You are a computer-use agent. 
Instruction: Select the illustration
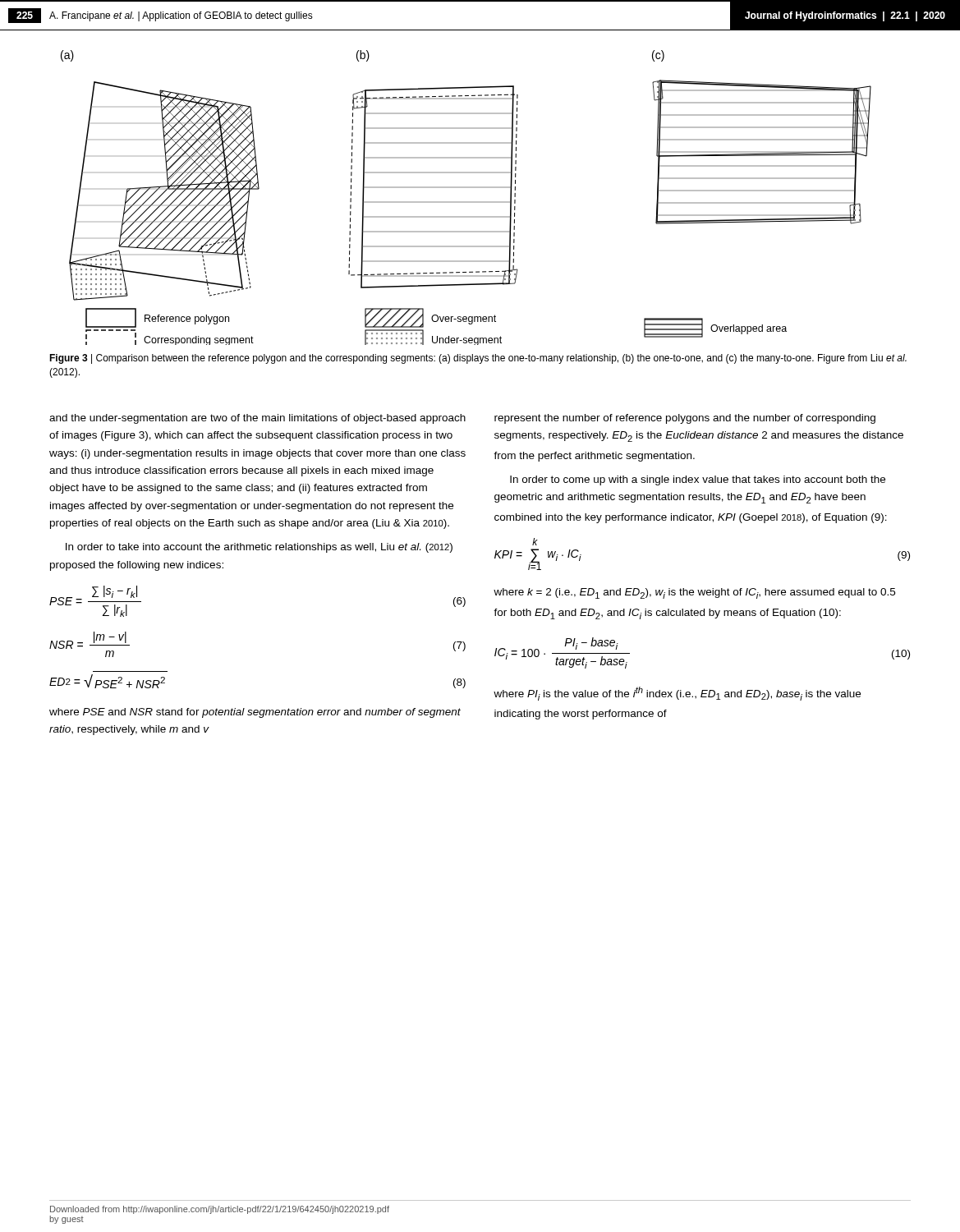(480, 193)
